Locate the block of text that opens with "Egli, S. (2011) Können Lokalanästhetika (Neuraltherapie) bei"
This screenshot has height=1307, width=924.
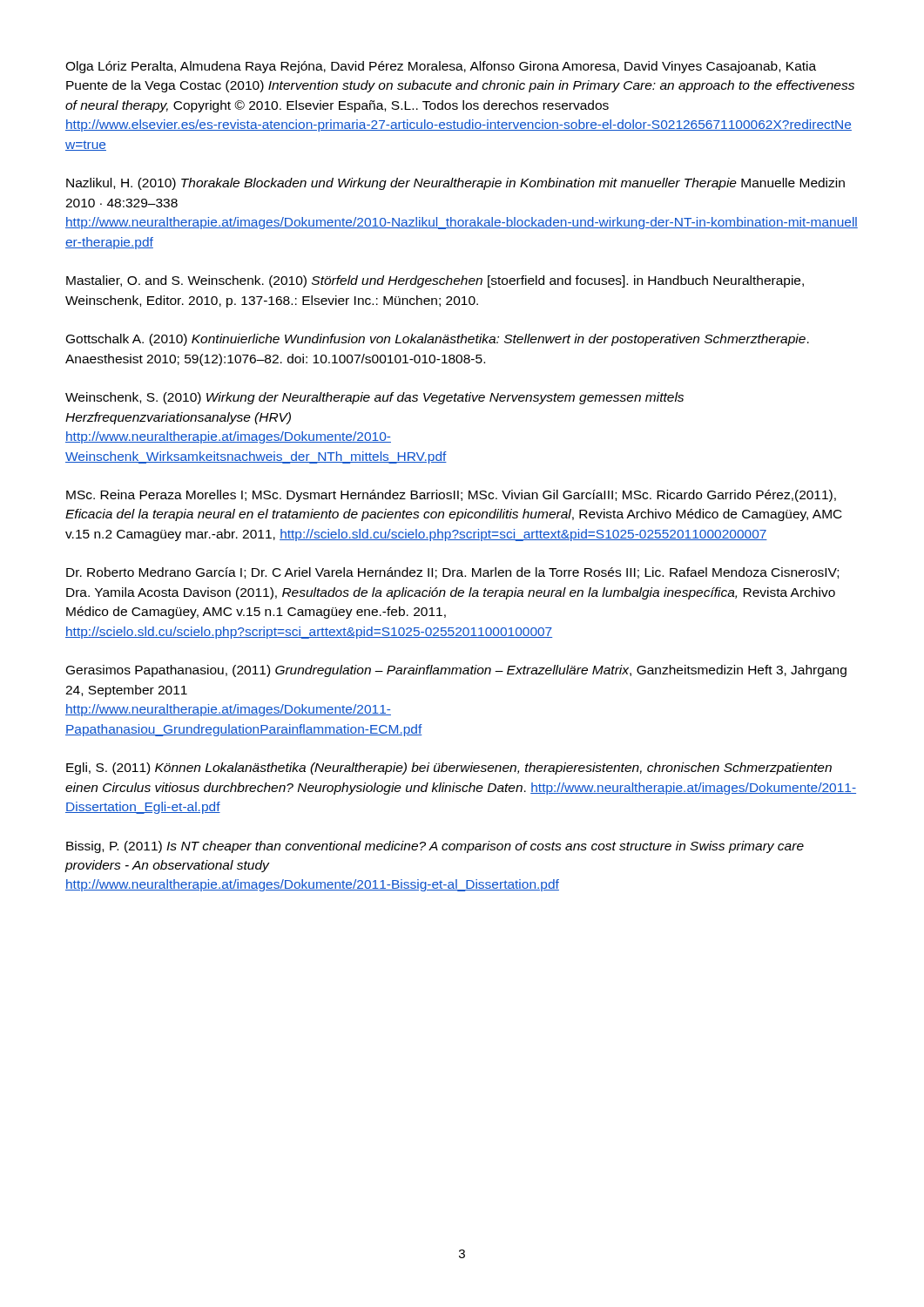(461, 787)
